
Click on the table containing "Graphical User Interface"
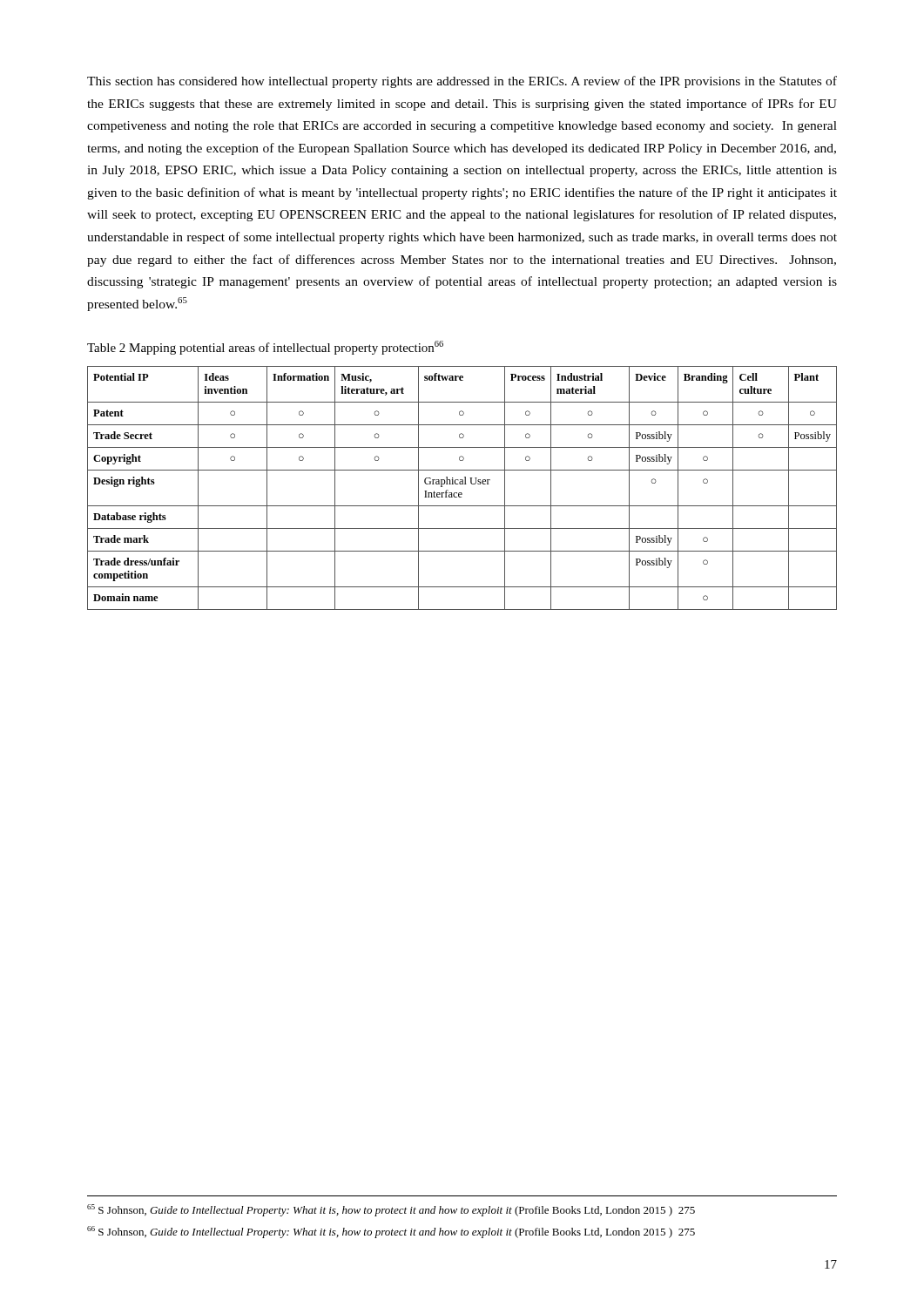462,488
